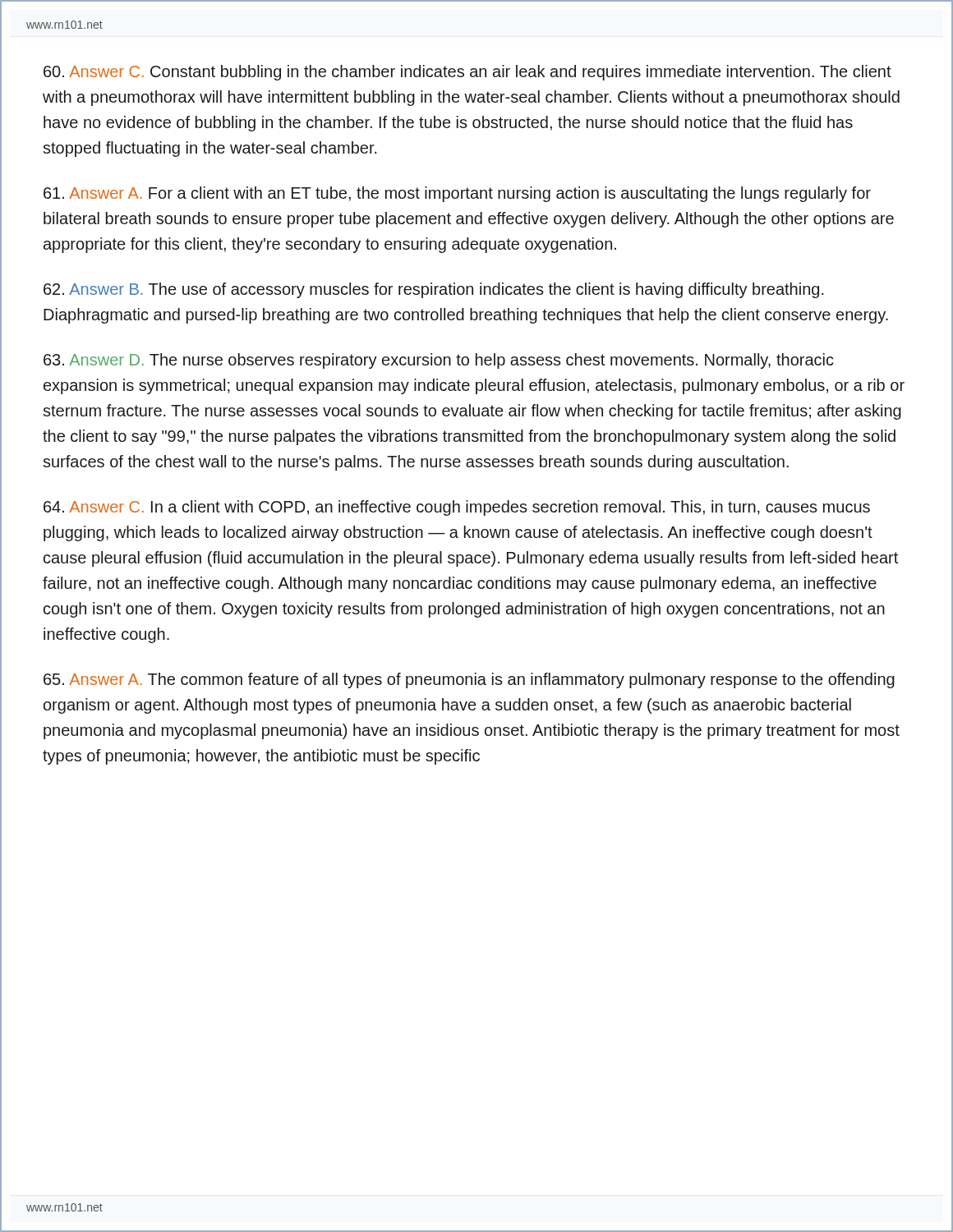Viewport: 953px width, 1232px height.
Task: Locate the text block that says "Answer A. For"
Action: coord(469,218)
